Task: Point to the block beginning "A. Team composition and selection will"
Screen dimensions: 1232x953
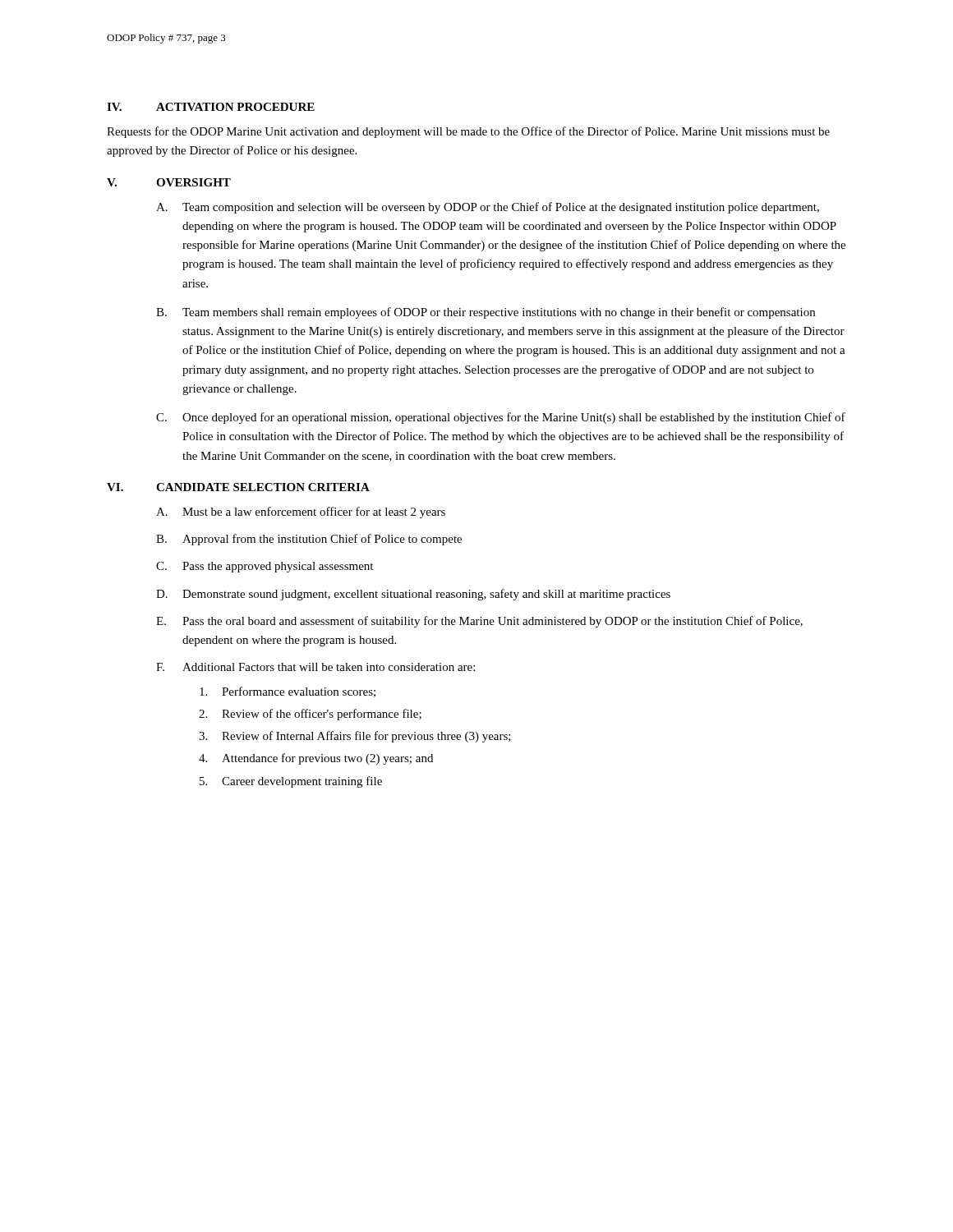Action: [x=501, y=245]
